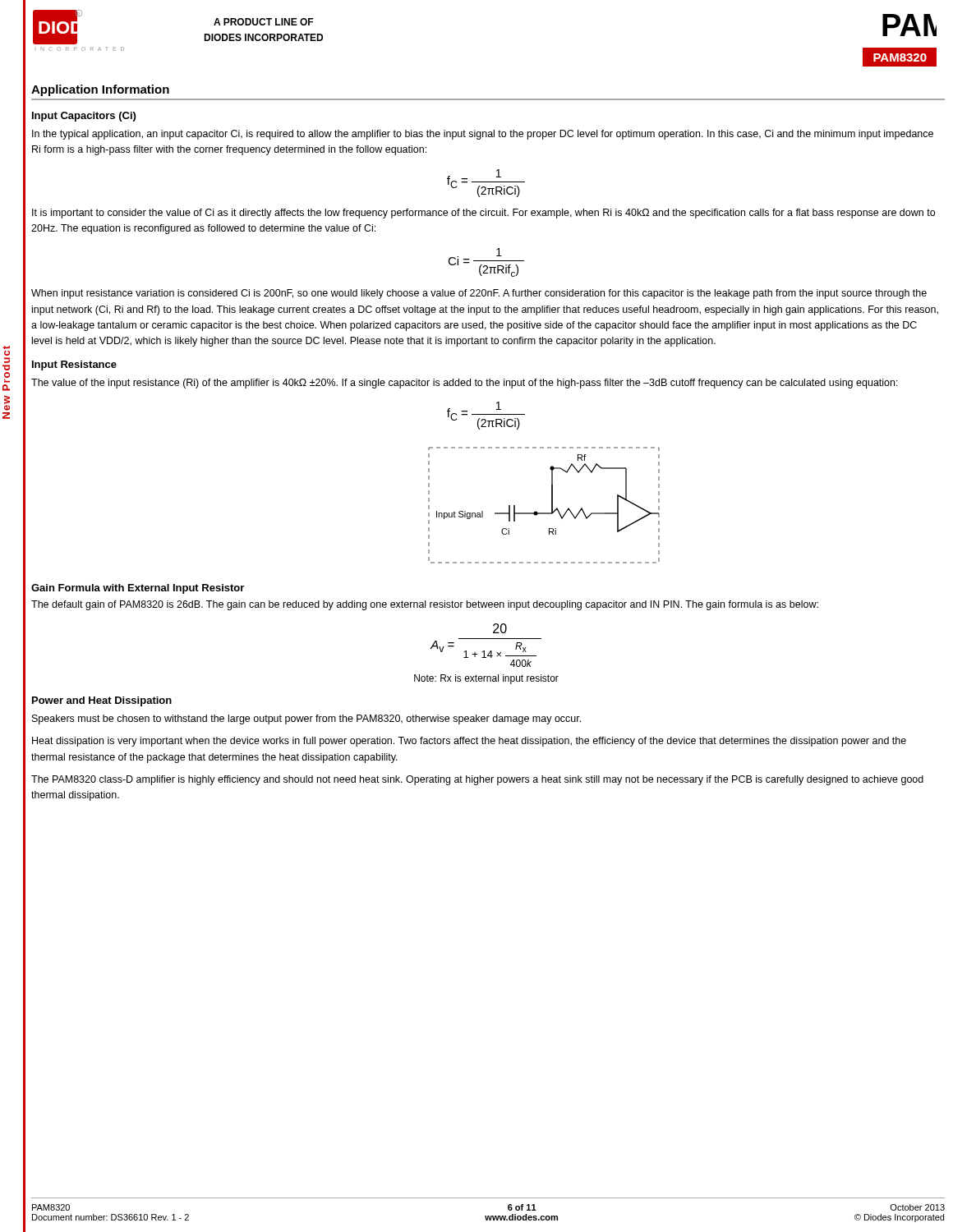Screen dimensions: 1232x953
Task: Point to the block beginning "When input resistance variation is considered Ci"
Action: [x=485, y=317]
